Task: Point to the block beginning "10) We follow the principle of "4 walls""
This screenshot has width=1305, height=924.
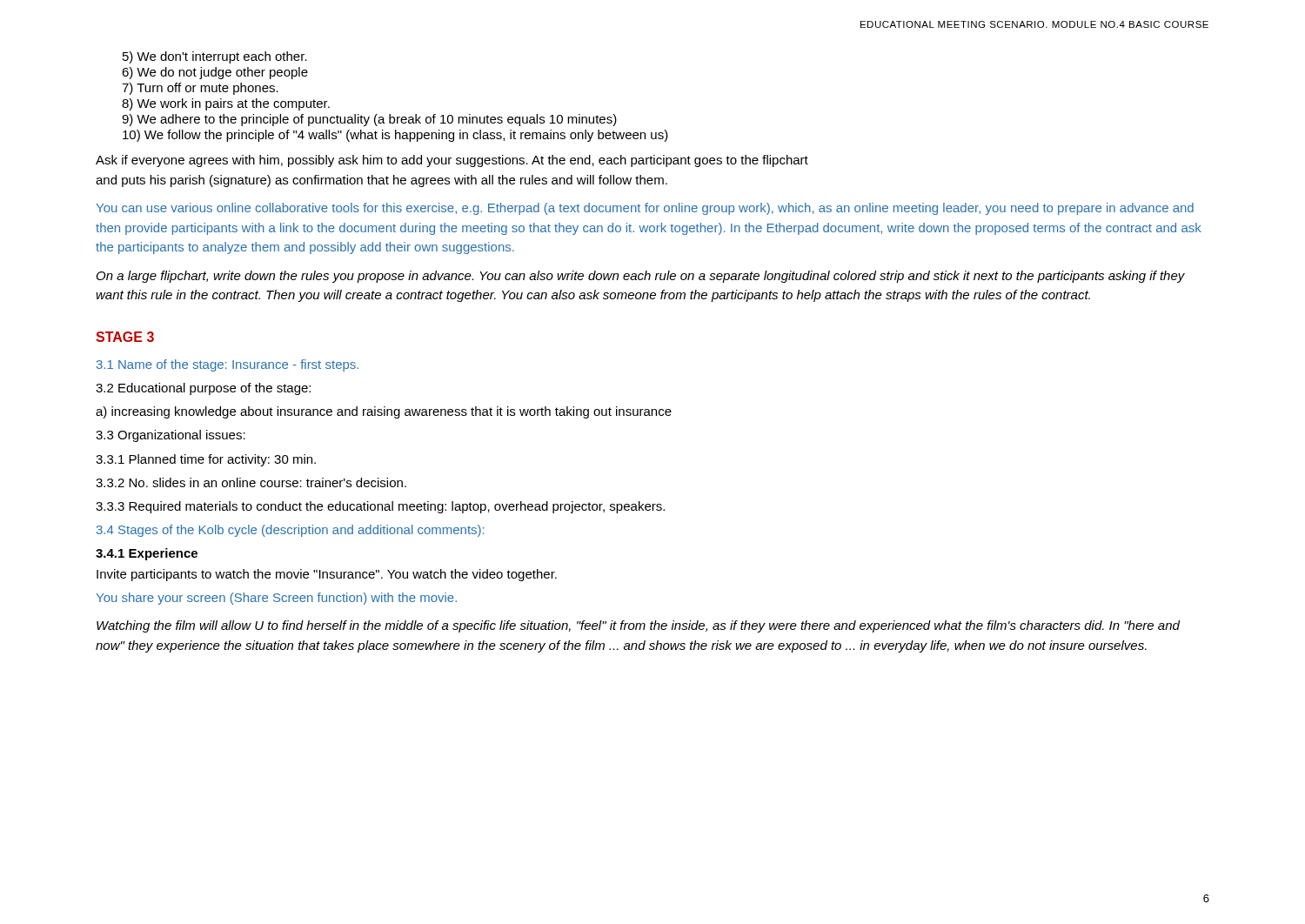Action: pos(395,134)
